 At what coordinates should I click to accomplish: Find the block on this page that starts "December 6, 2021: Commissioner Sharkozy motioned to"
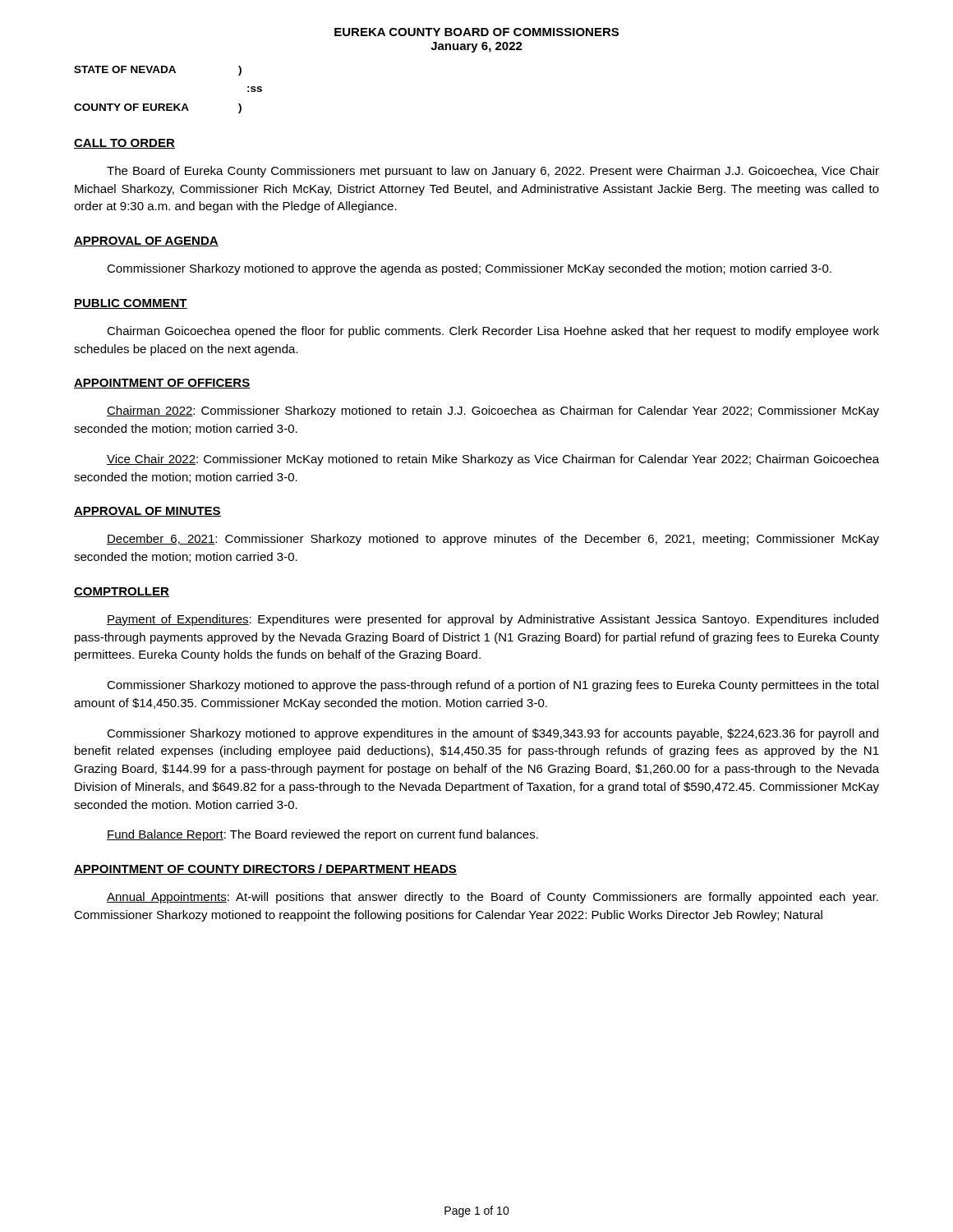476,548
